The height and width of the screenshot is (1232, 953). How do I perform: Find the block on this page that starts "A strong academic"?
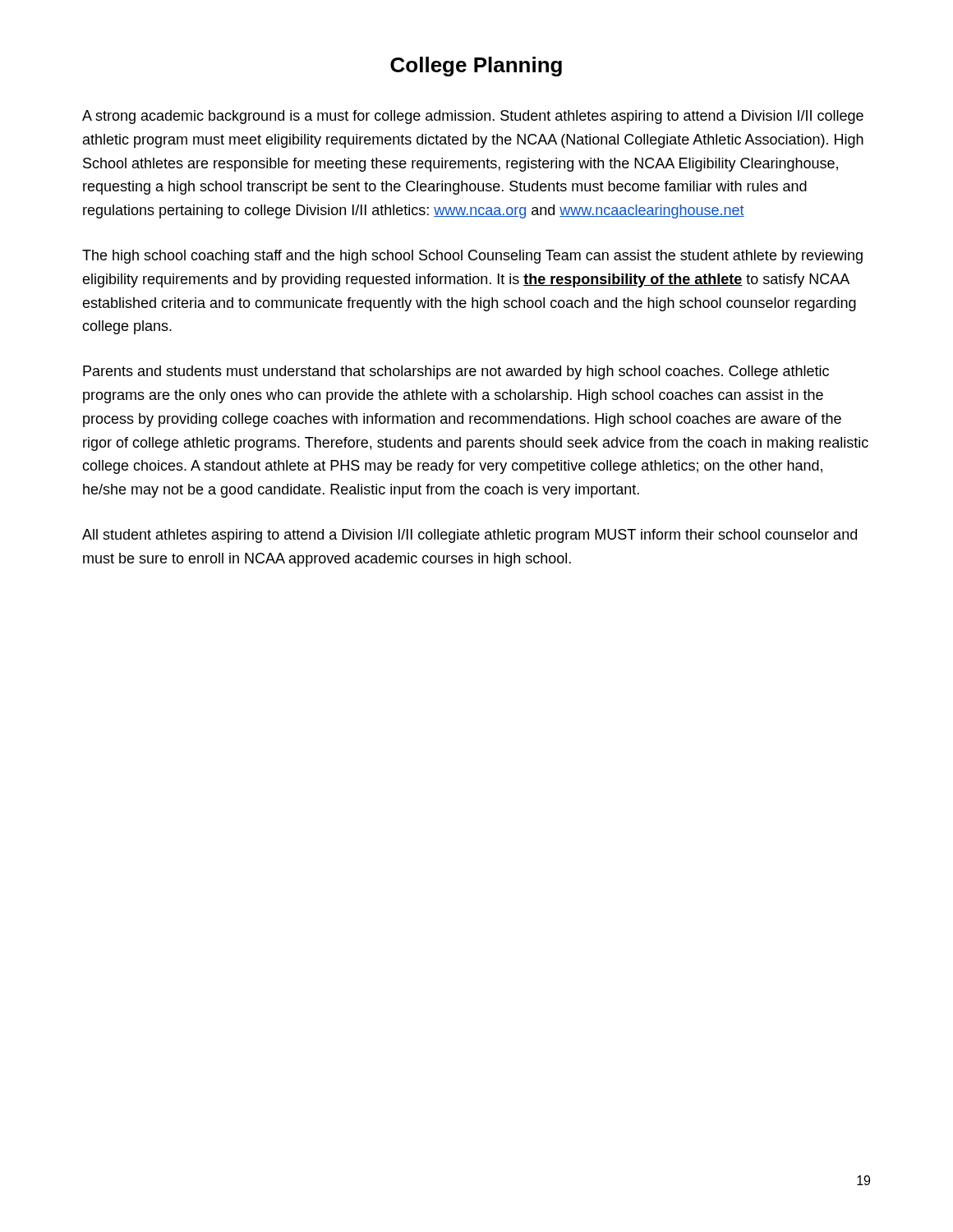click(x=473, y=163)
